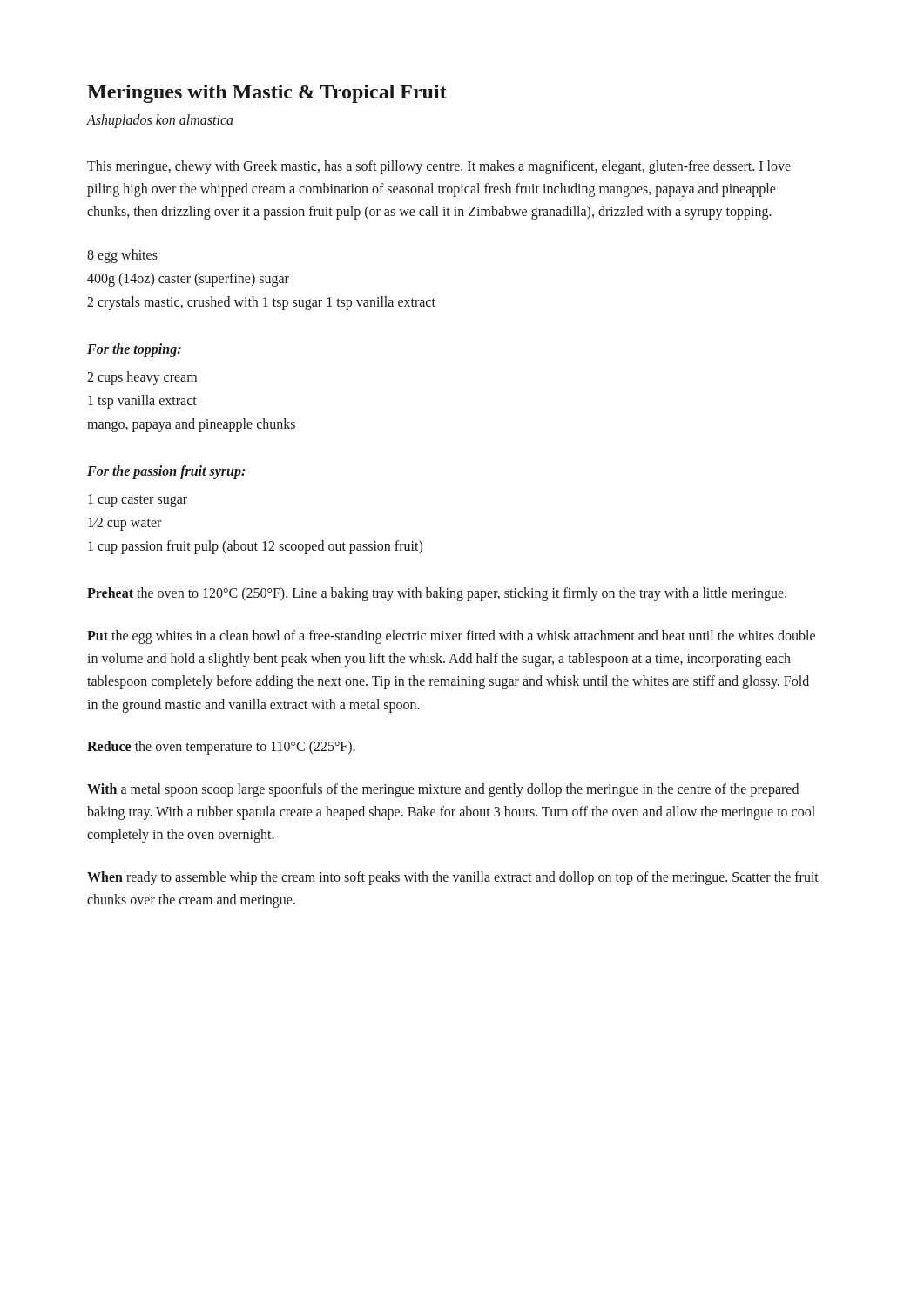The image size is (924, 1307).
Task: Where is the passage that starts "With a metal"?
Action: 451,812
